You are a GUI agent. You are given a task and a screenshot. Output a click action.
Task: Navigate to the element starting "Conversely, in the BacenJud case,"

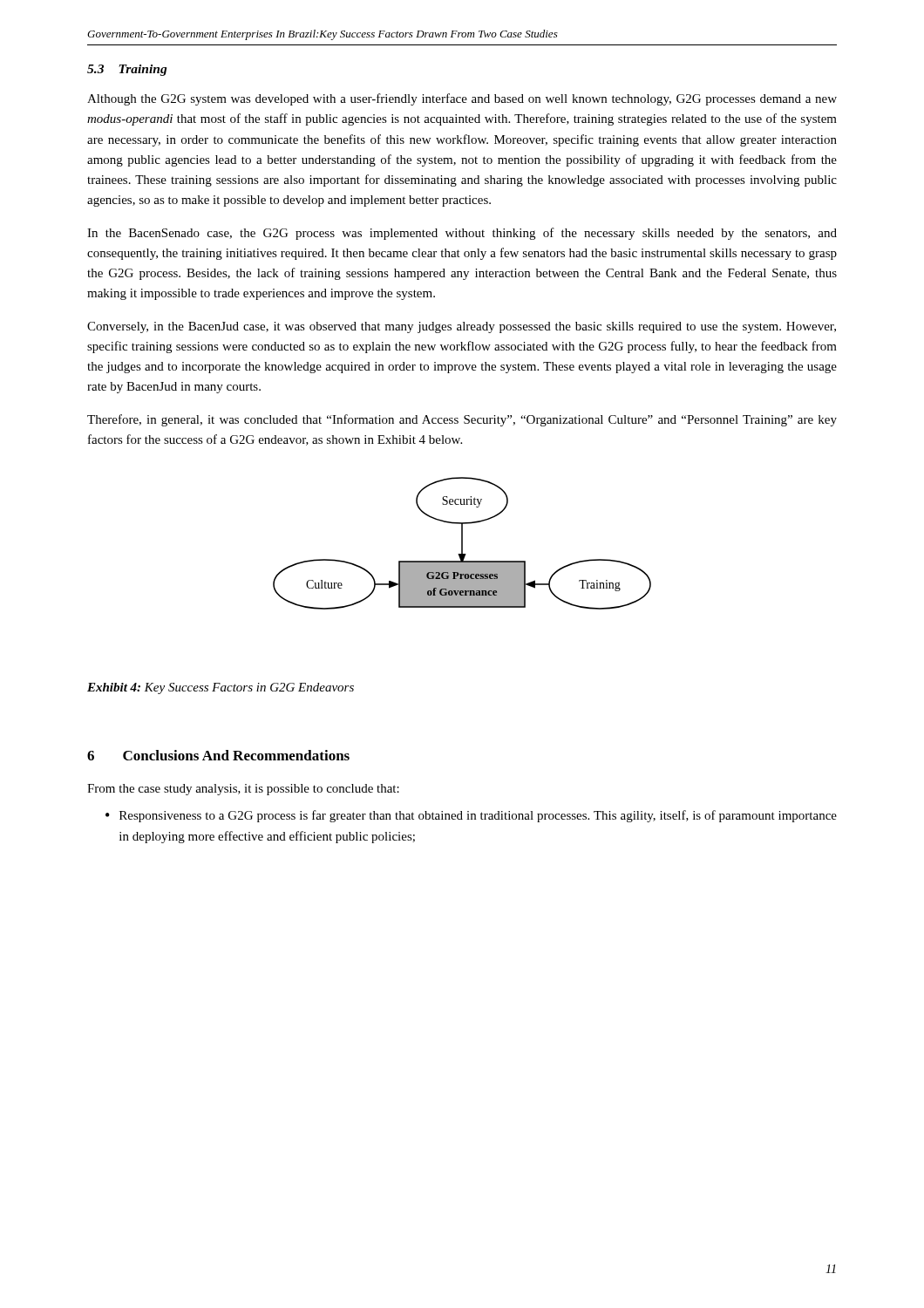[x=462, y=357]
